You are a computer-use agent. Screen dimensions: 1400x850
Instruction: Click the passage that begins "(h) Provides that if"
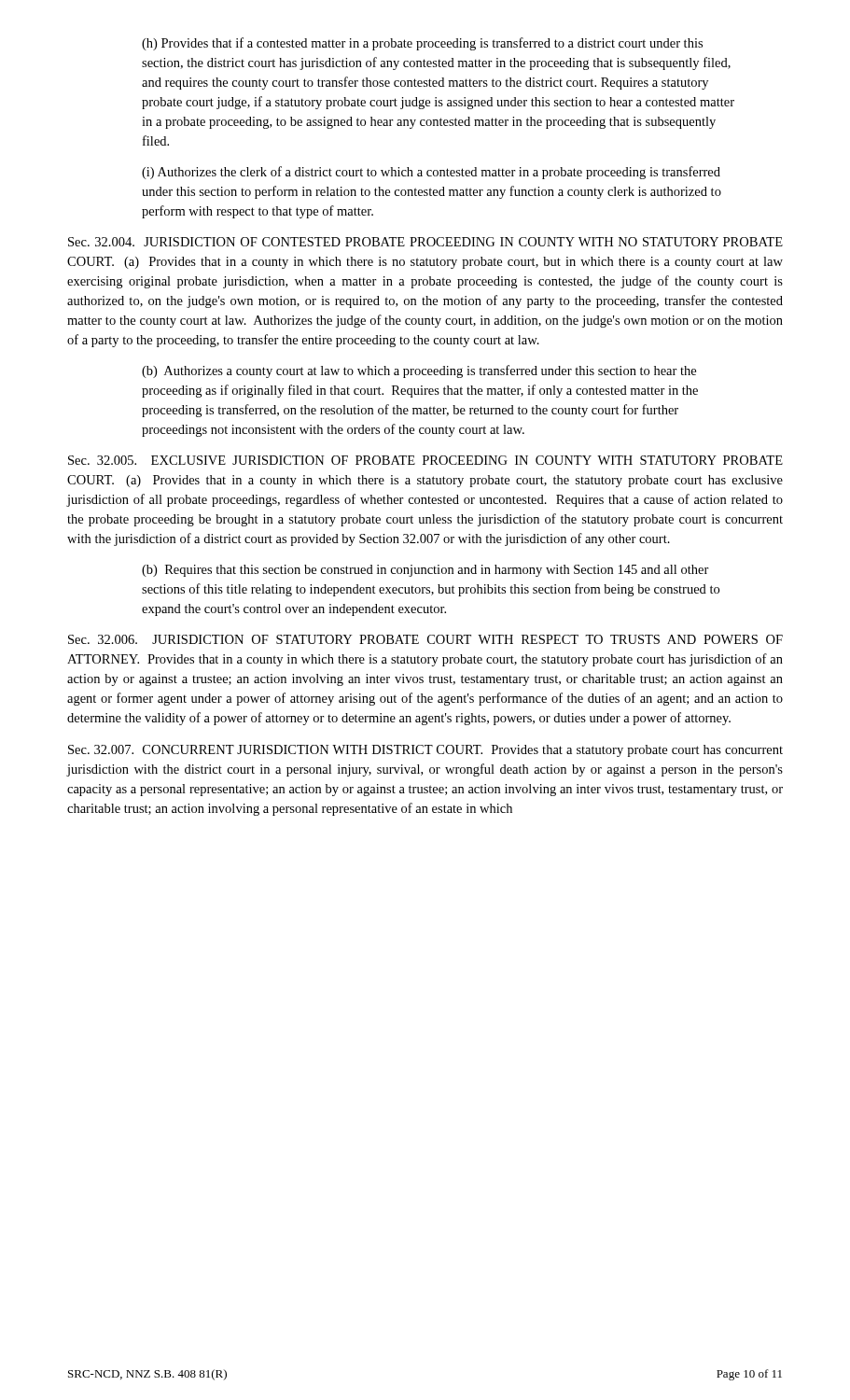438,92
